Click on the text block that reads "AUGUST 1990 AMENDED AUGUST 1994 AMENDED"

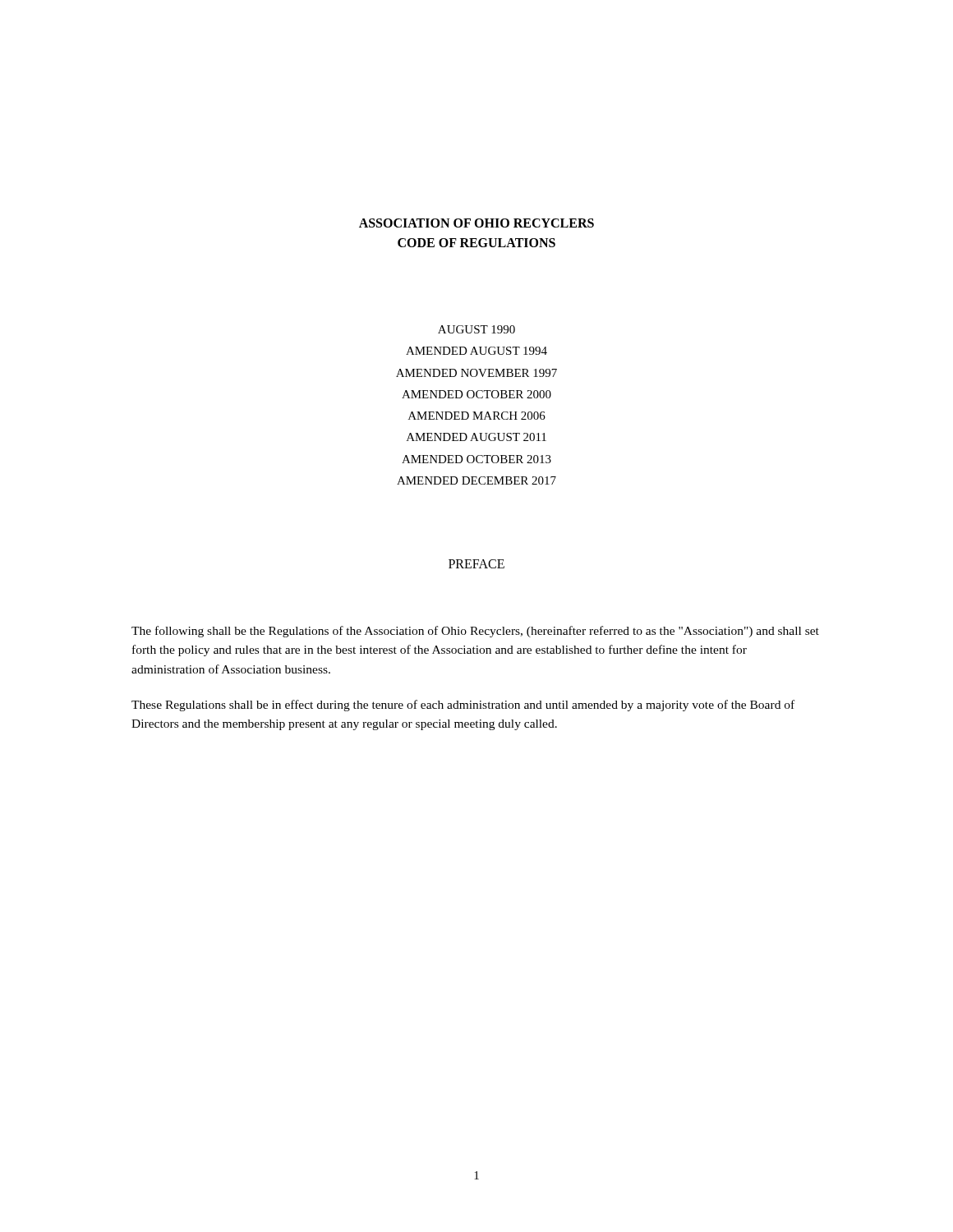(476, 405)
